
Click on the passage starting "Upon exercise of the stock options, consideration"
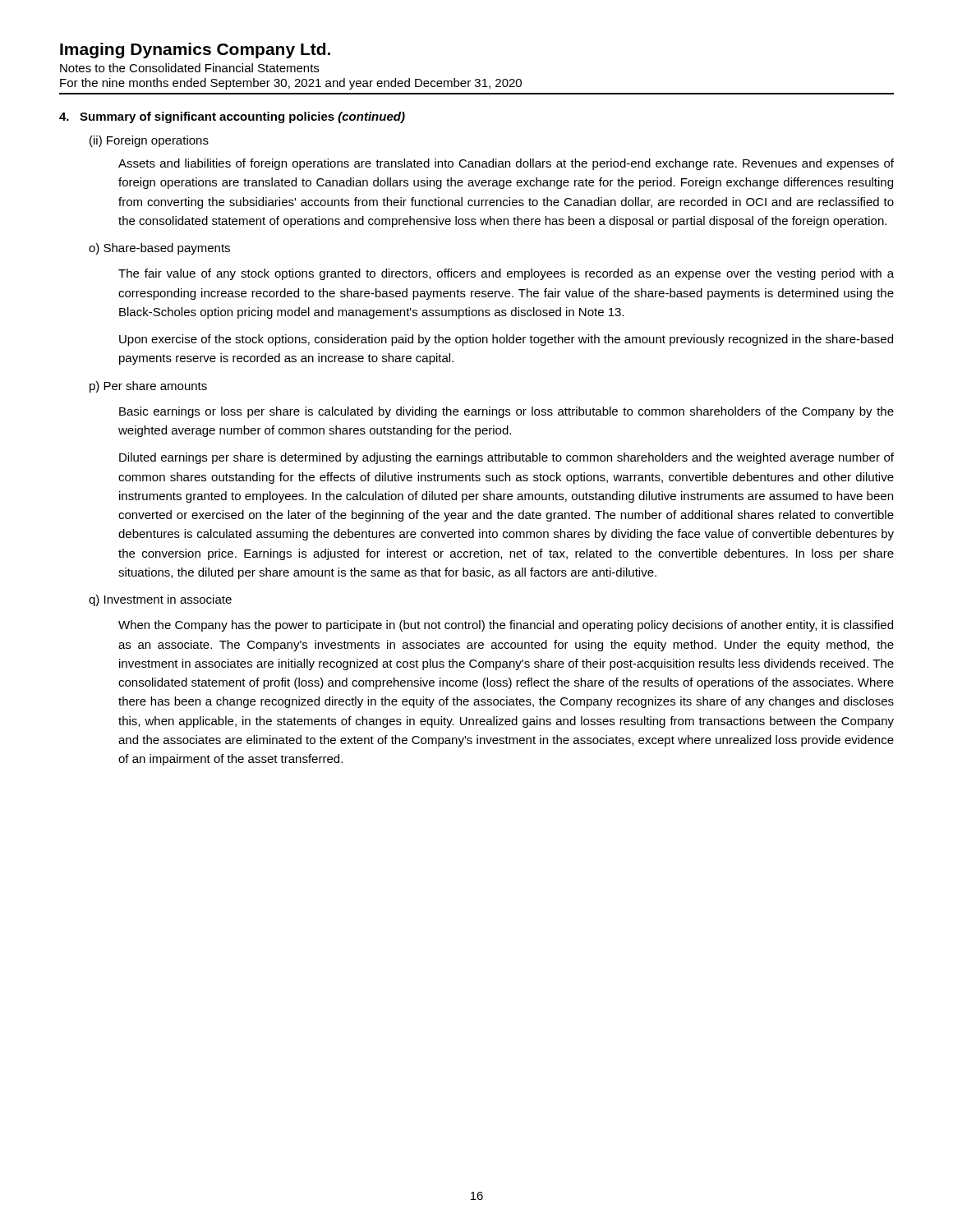click(x=506, y=348)
